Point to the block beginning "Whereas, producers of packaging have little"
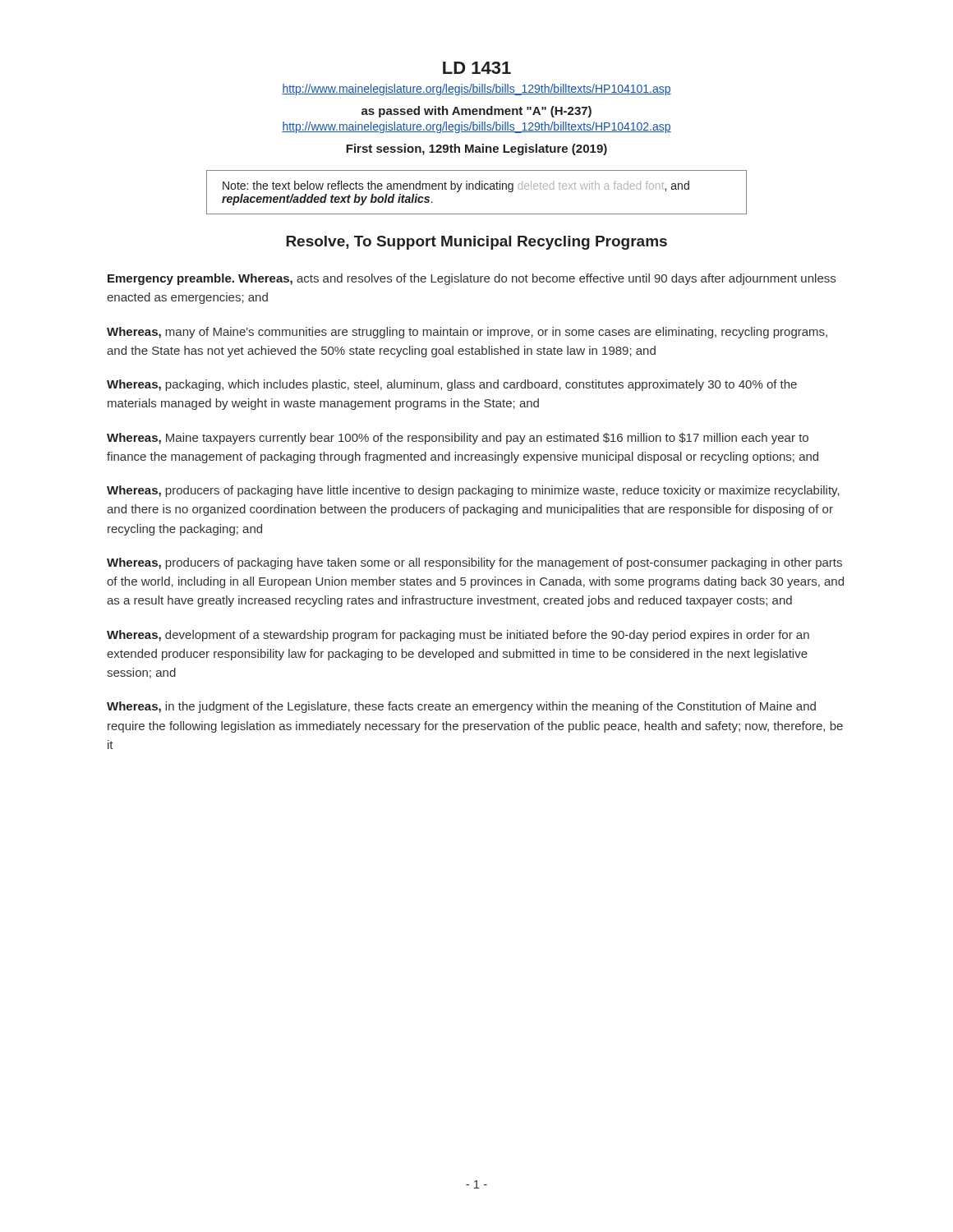The image size is (953, 1232). 473,509
